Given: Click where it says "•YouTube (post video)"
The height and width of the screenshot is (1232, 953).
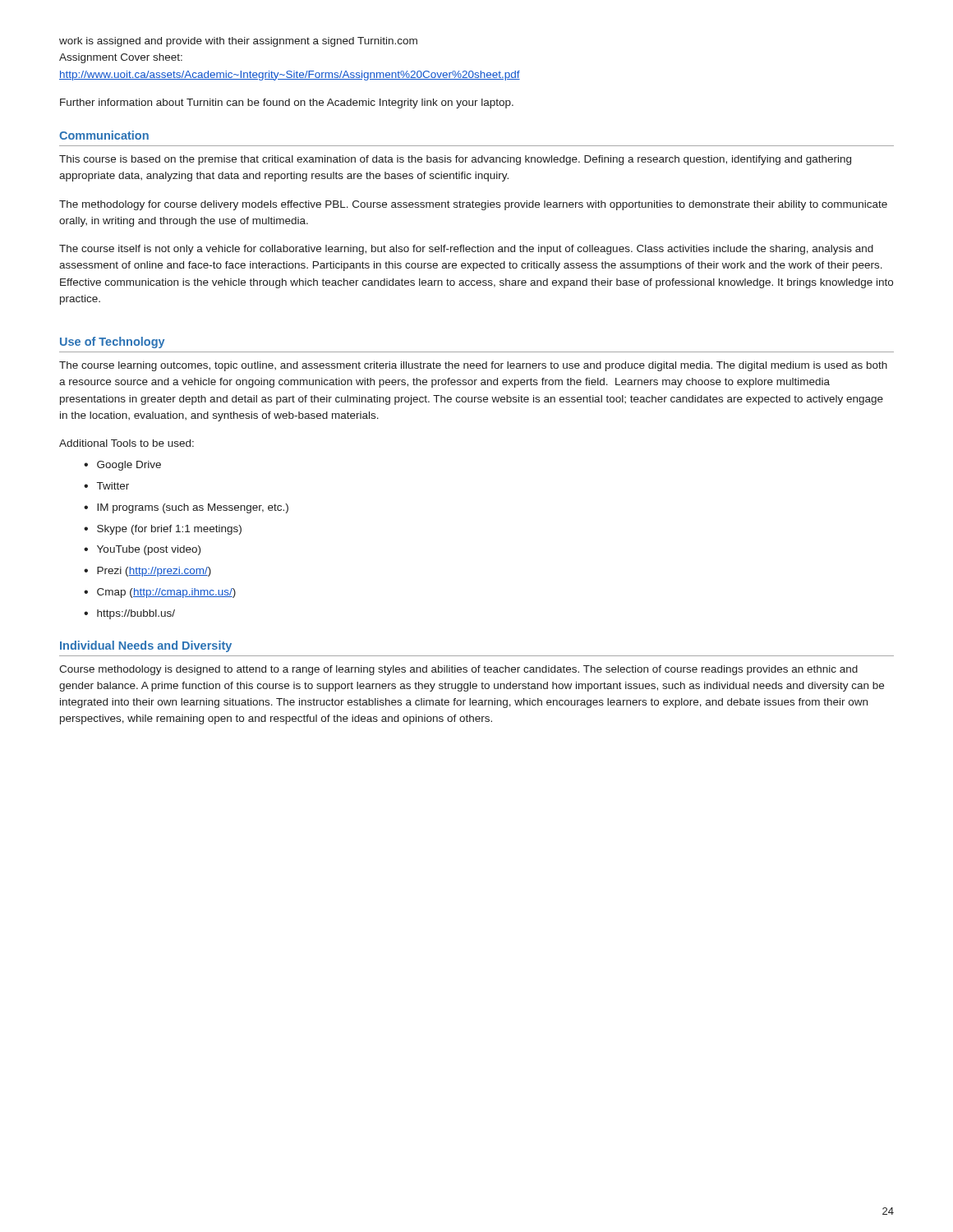Looking at the screenshot, I should 143,550.
